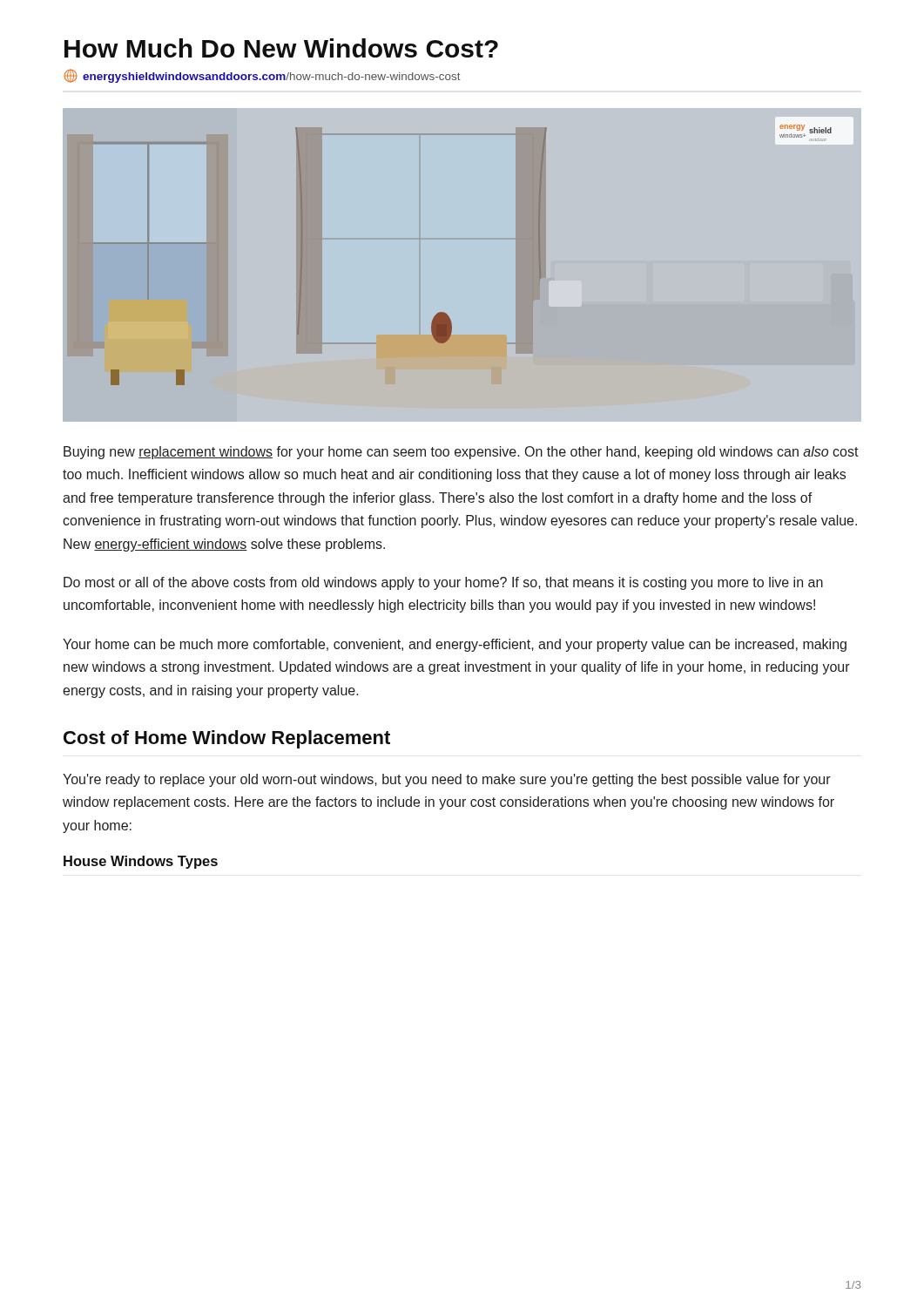Select the photo
This screenshot has width=924, height=1307.
(462, 265)
